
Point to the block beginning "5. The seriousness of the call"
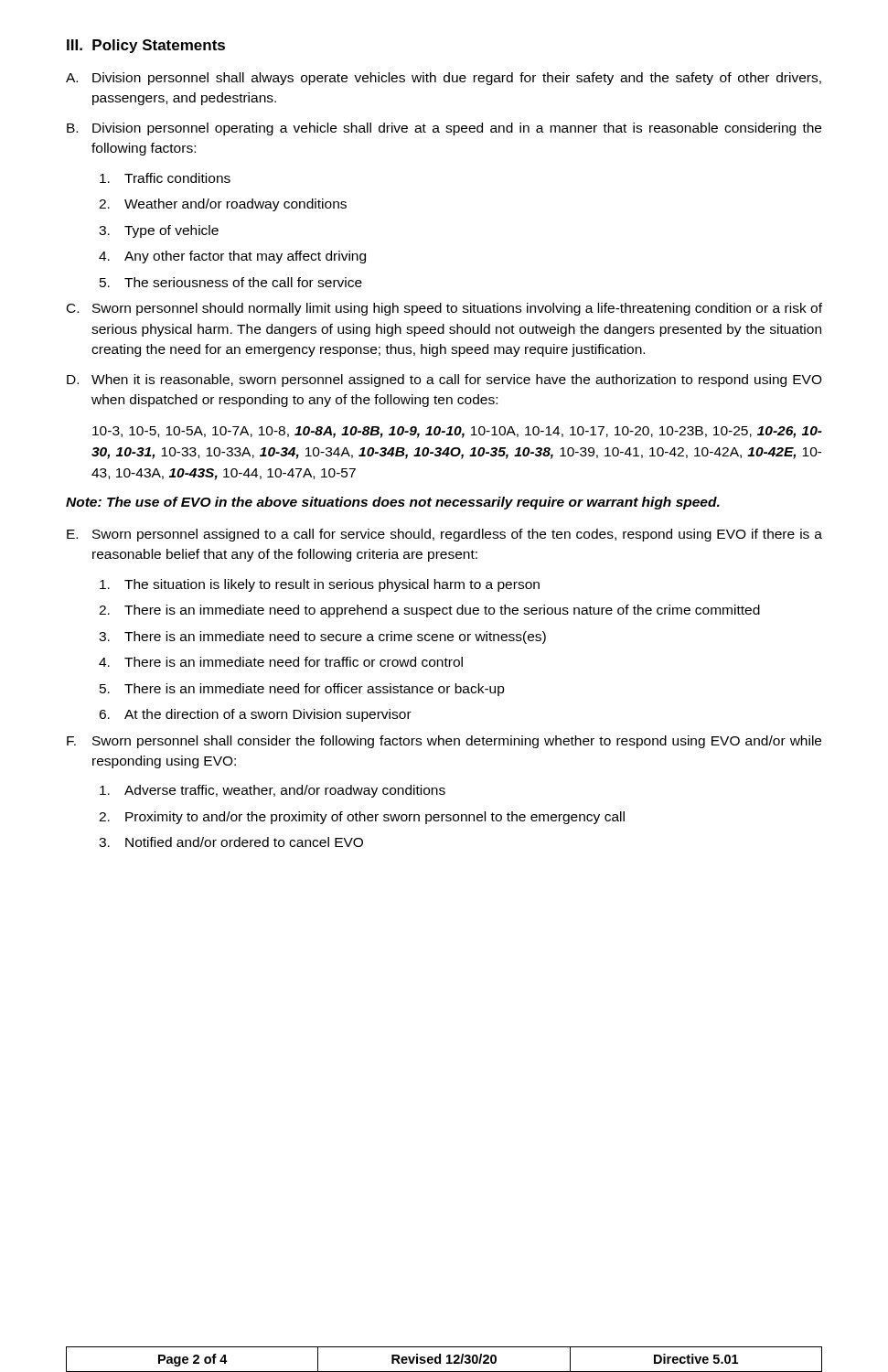coord(231,282)
